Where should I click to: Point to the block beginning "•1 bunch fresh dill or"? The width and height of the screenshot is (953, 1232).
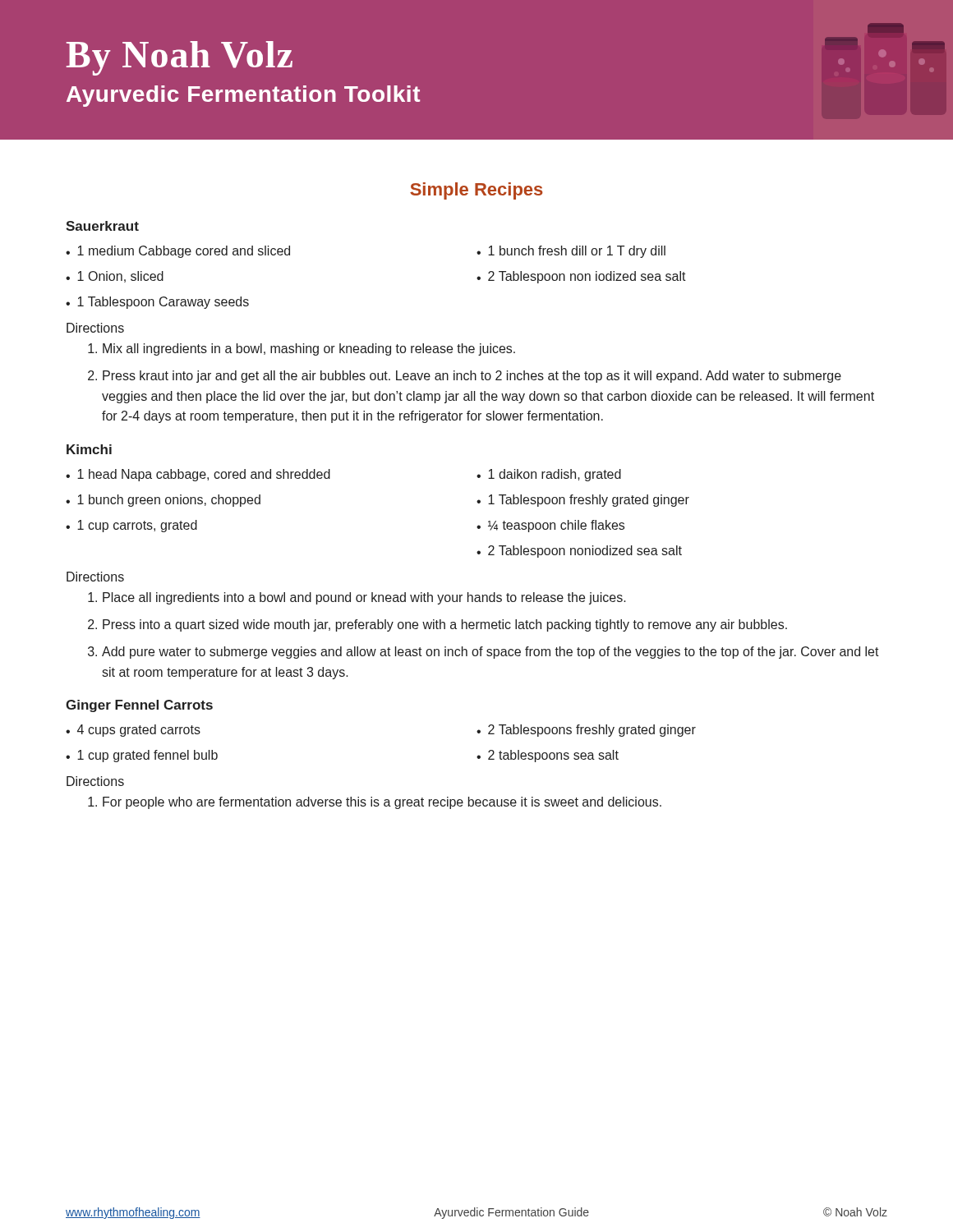[x=571, y=252]
